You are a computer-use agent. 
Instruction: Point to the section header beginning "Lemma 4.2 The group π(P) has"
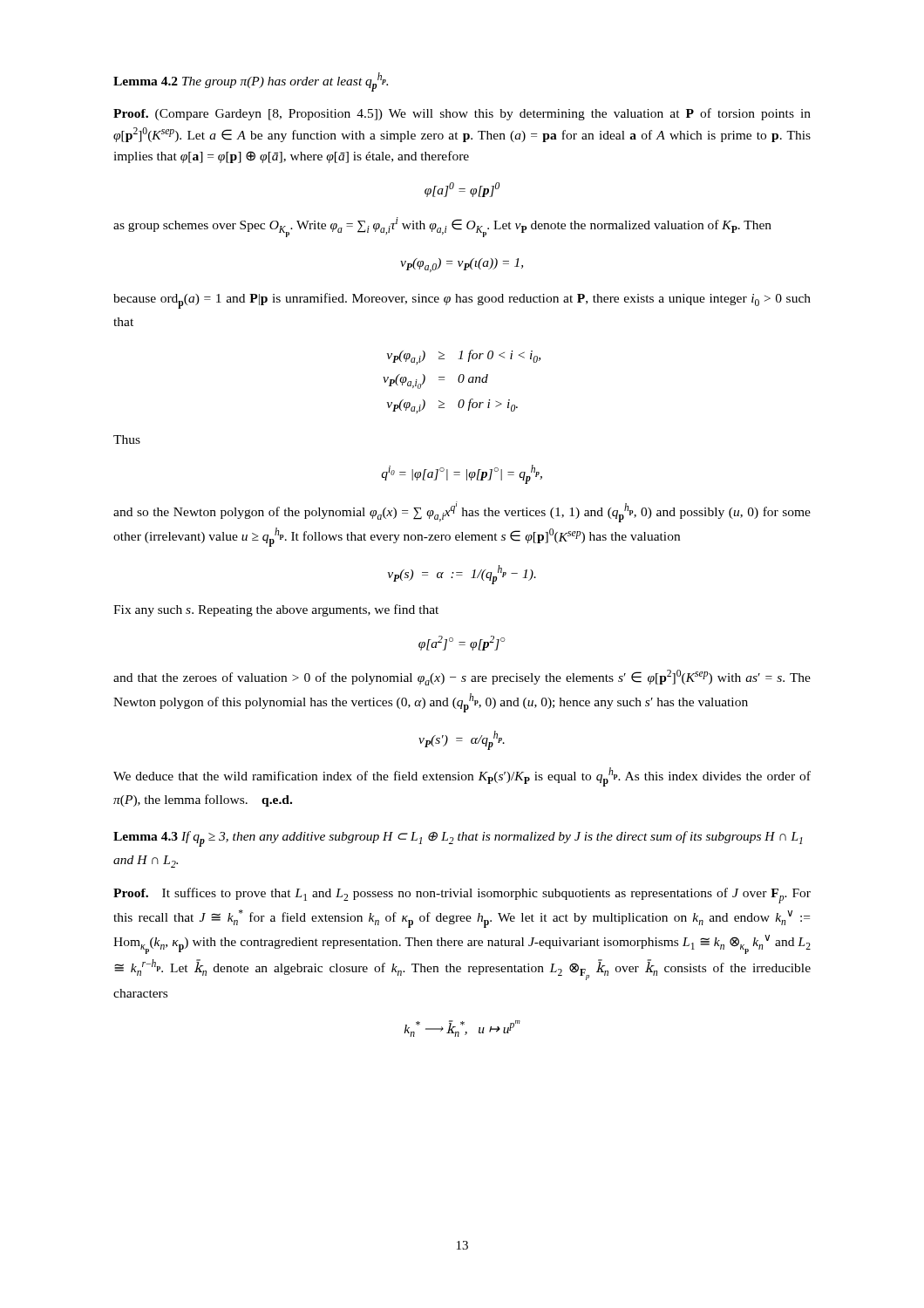point(251,82)
